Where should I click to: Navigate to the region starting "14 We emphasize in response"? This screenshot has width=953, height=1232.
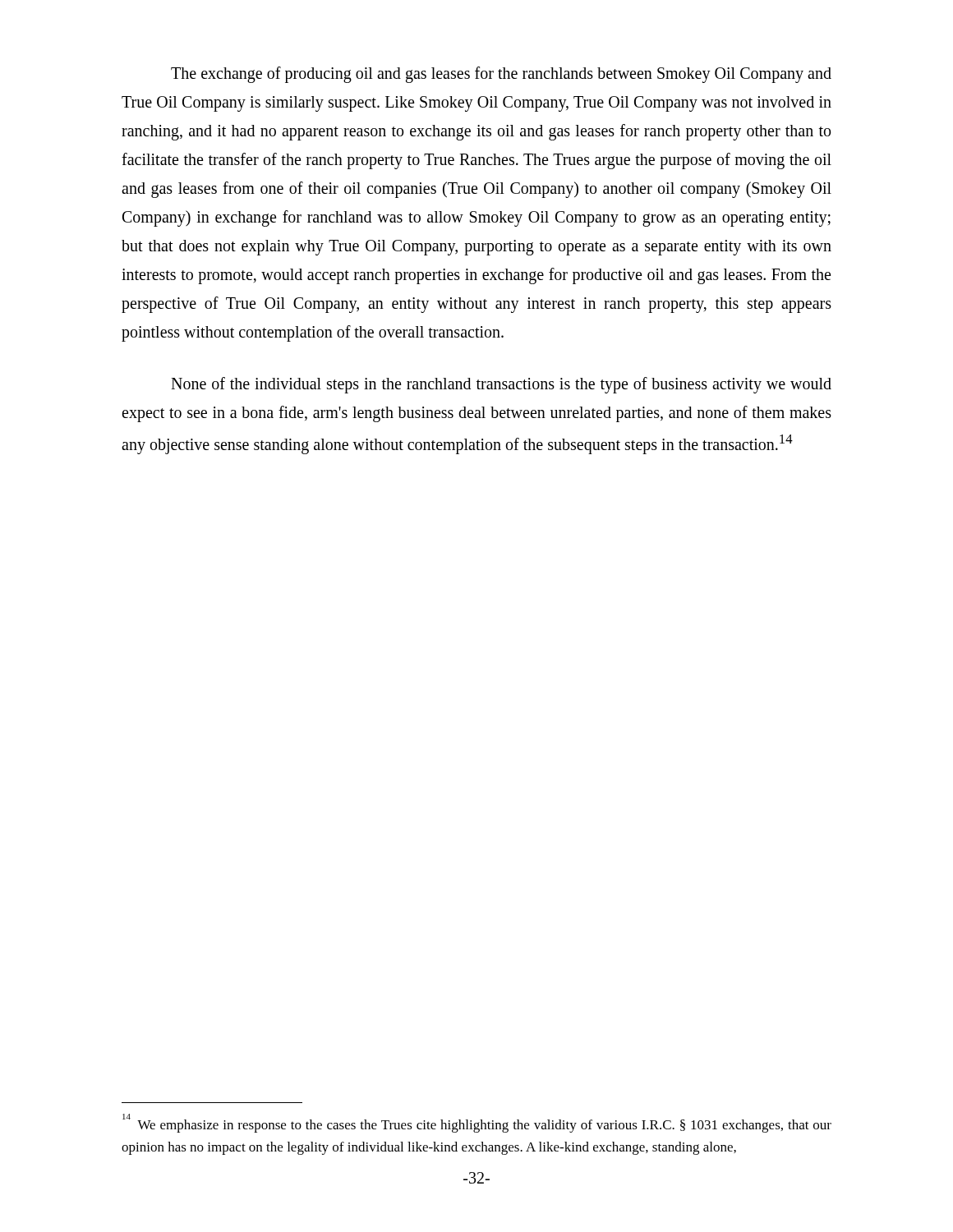coord(476,1133)
